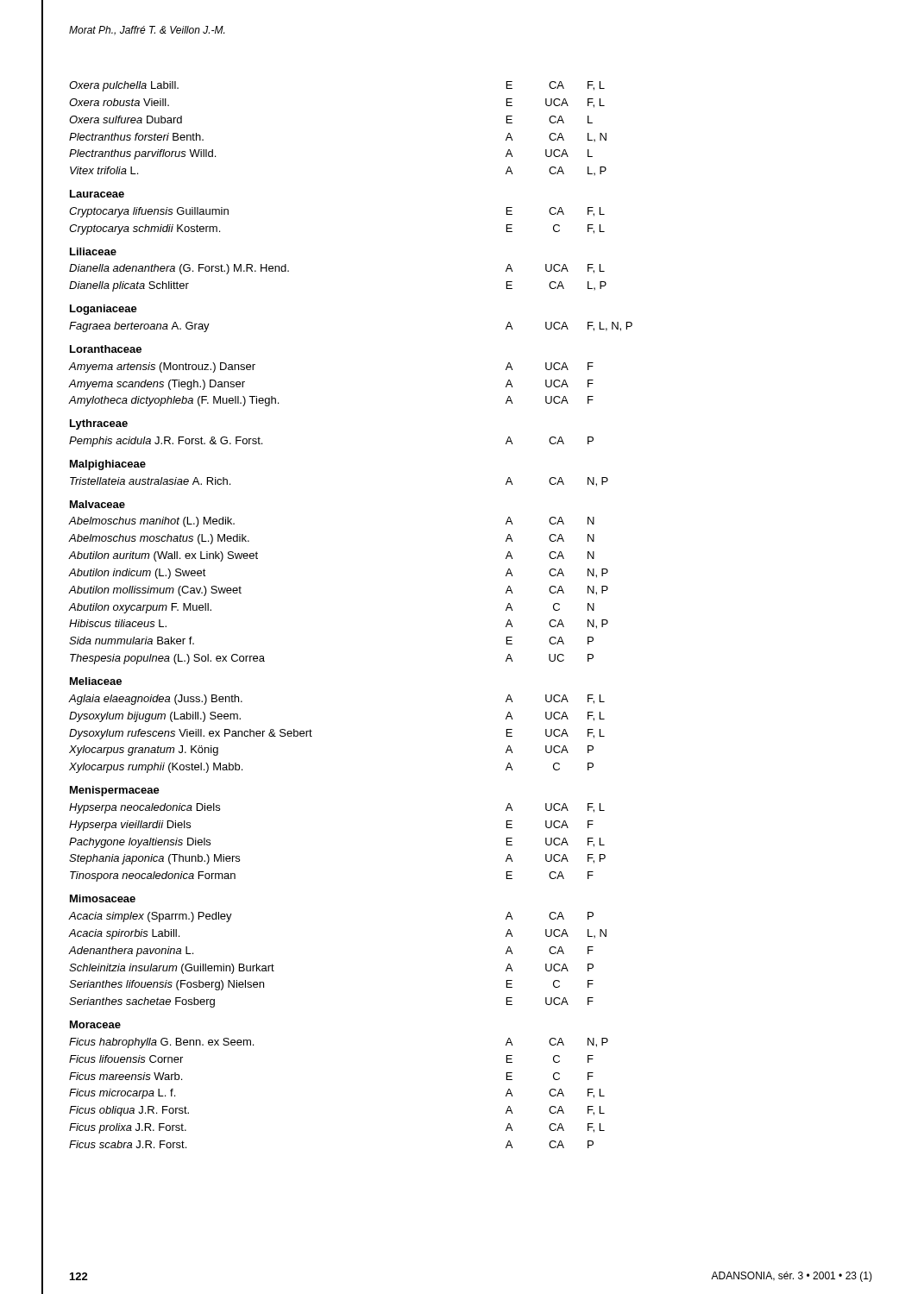
Task: Select the list item with the text "Hibiscus tiliaceus L. A CA N,"
Action: (135, 626)
